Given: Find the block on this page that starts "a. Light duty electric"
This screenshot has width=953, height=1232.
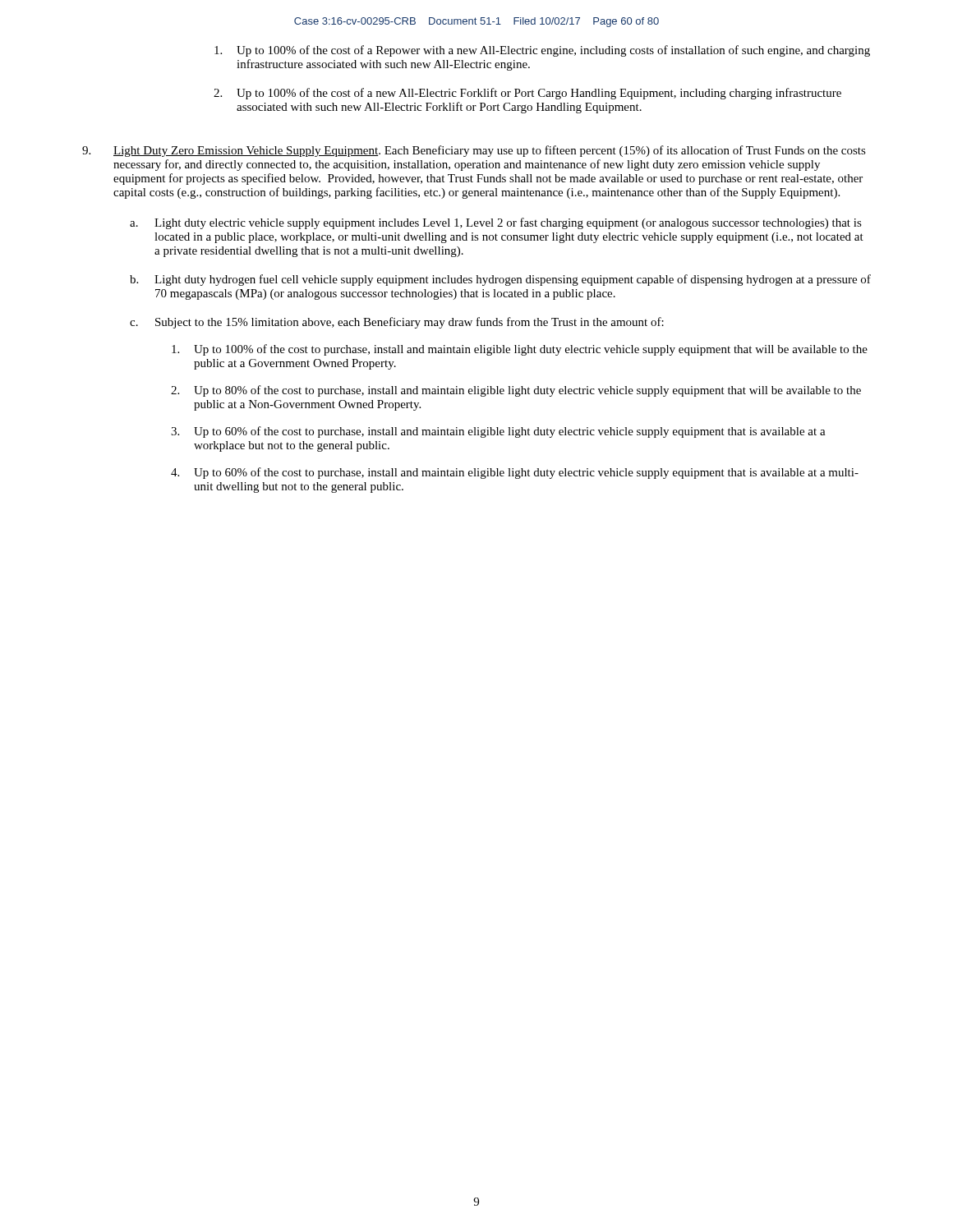Looking at the screenshot, I should click(500, 237).
